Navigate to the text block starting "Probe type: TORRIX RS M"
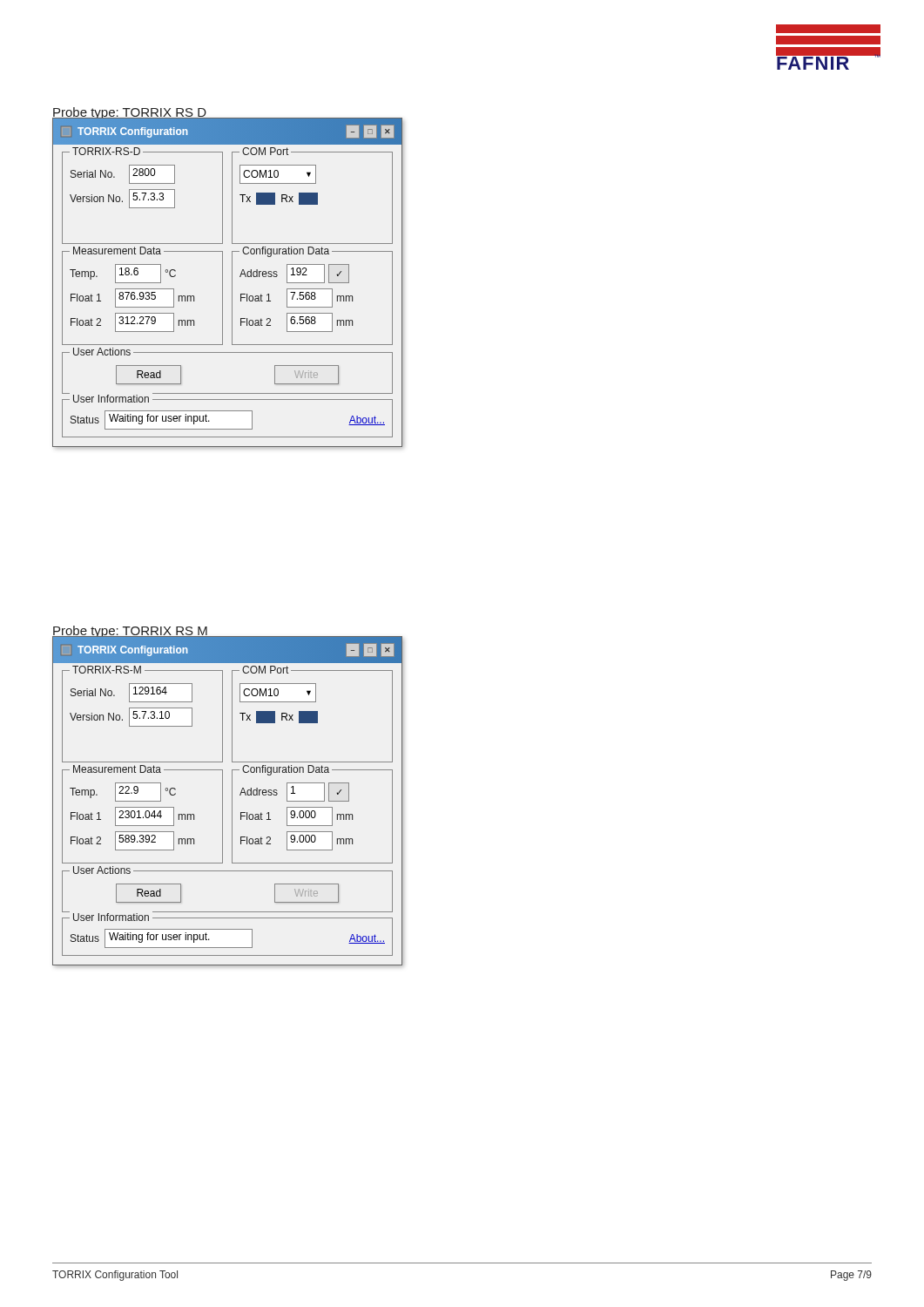The width and height of the screenshot is (924, 1307). click(x=130, y=630)
